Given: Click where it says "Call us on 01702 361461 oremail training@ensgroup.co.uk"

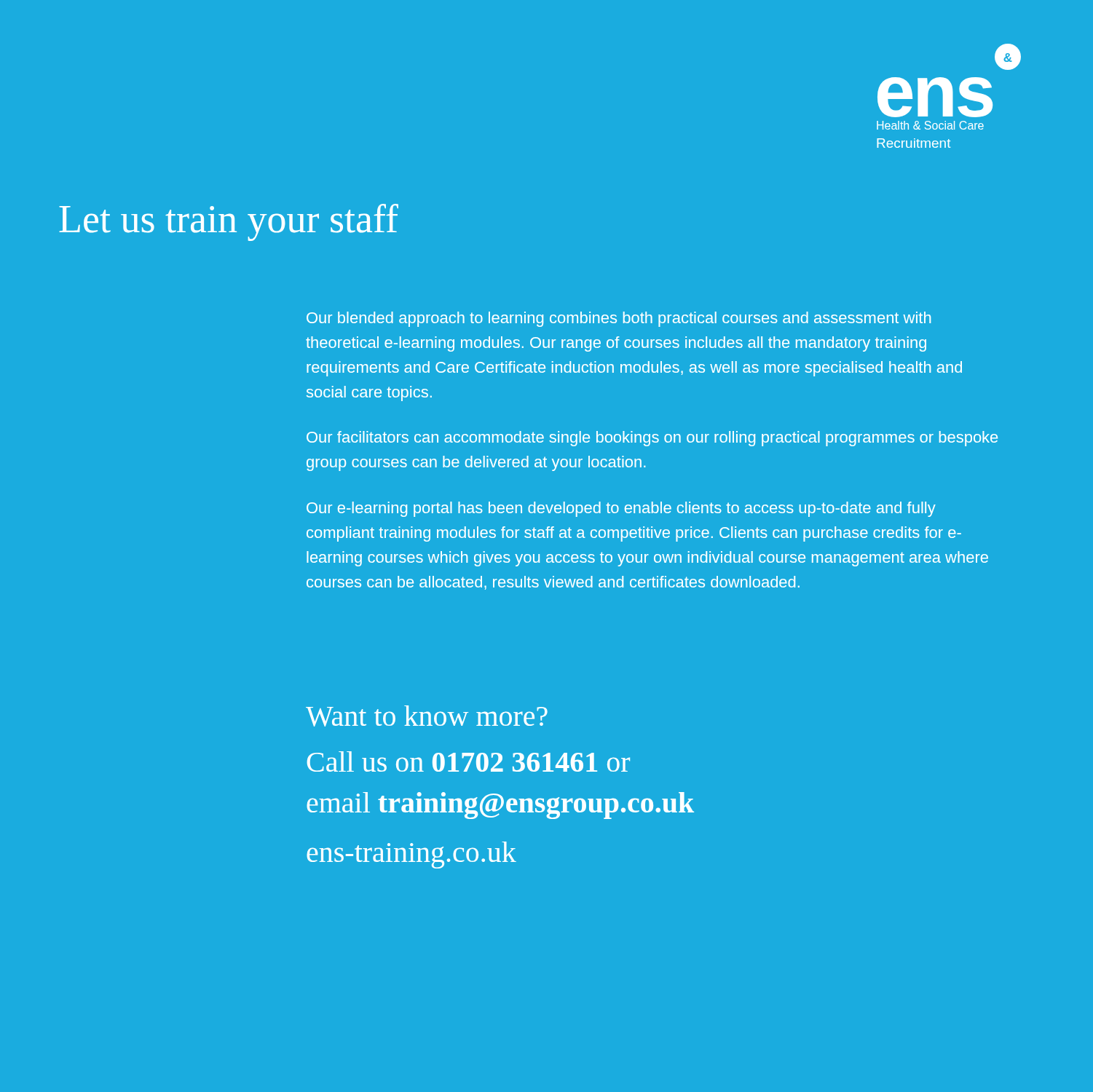Looking at the screenshot, I should [x=500, y=782].
